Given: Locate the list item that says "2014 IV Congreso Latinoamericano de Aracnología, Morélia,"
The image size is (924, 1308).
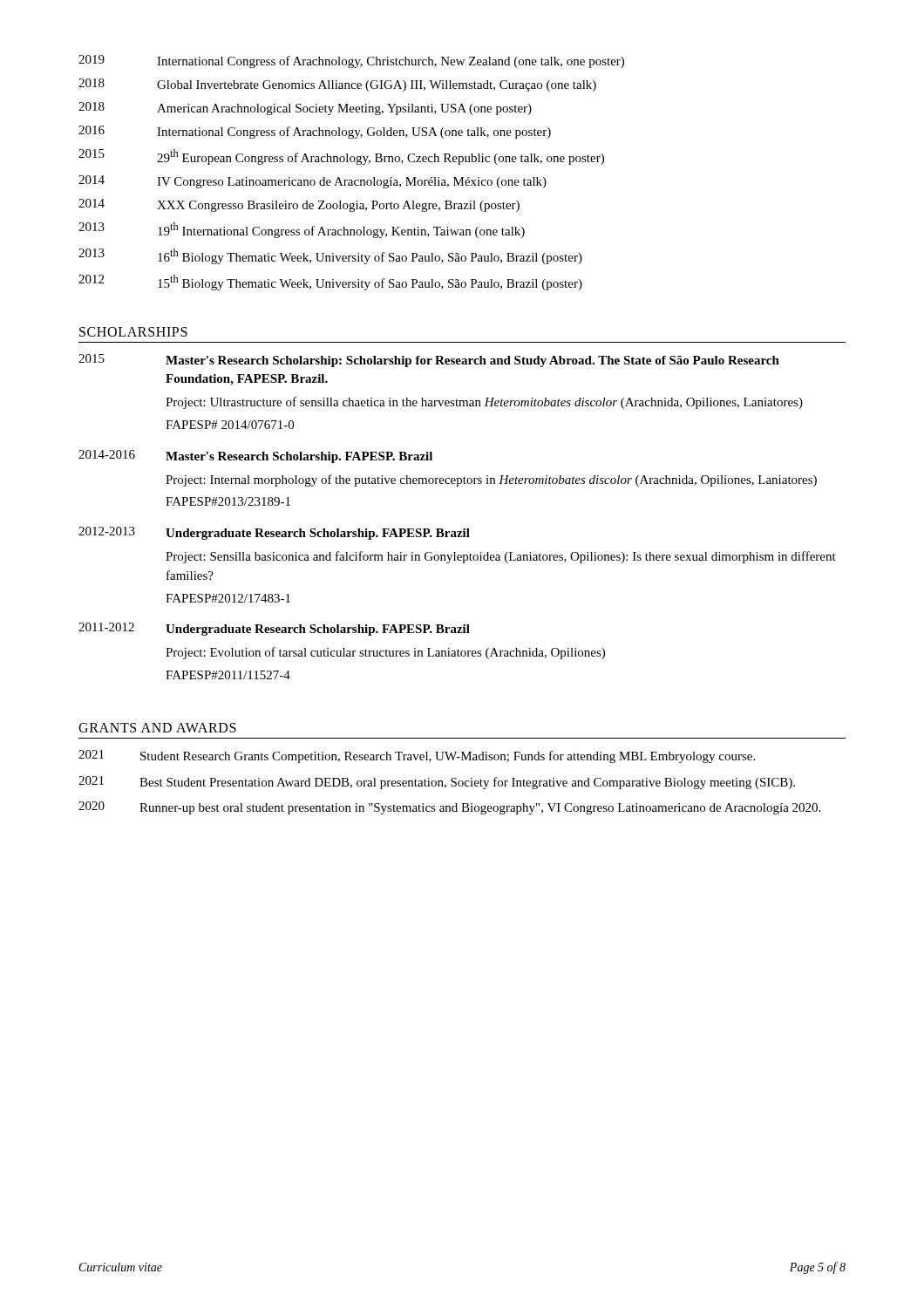Looking at the screenshot, I should click(462, 182).
